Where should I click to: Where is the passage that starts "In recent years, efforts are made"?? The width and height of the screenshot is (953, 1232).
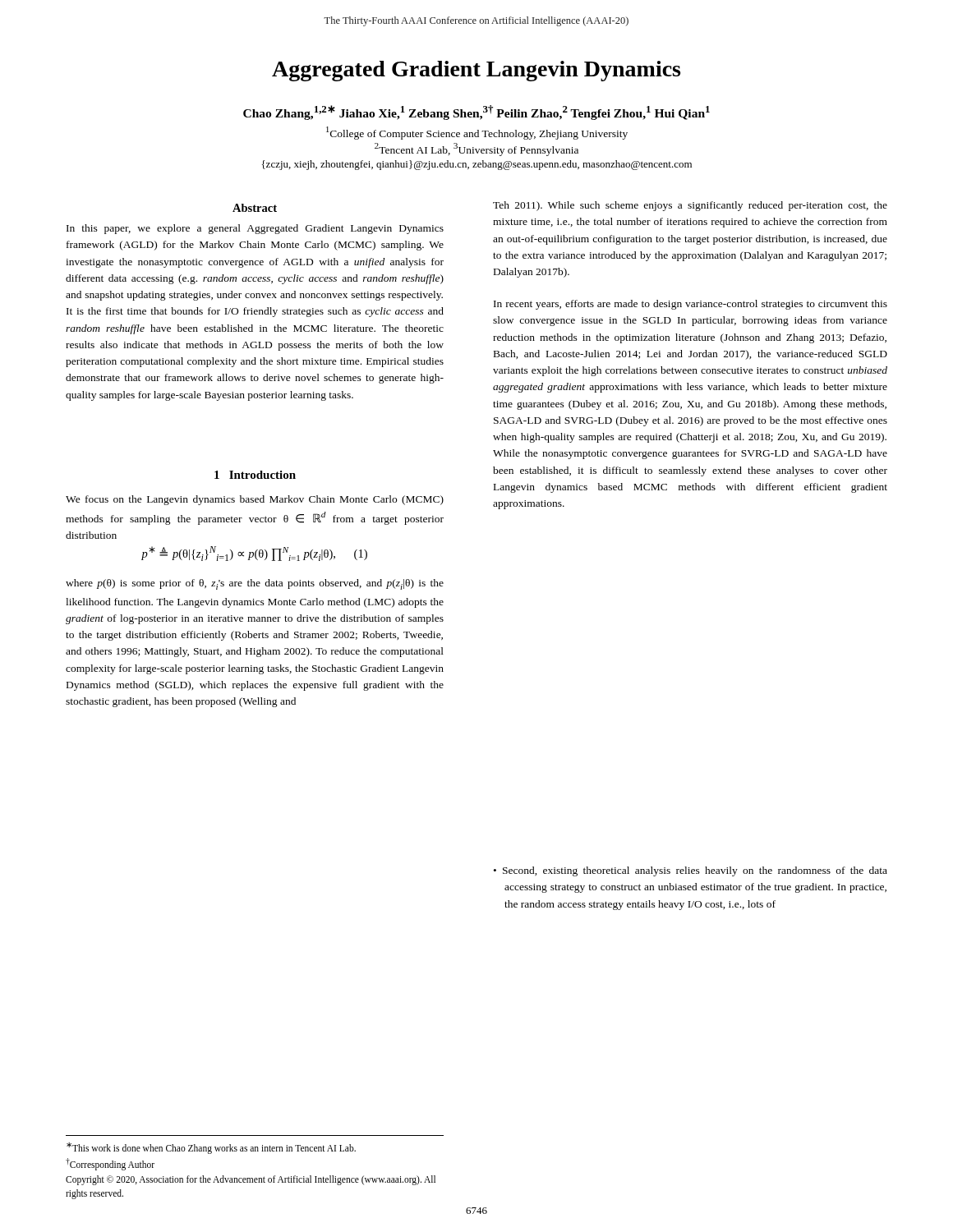click(690, 403)
